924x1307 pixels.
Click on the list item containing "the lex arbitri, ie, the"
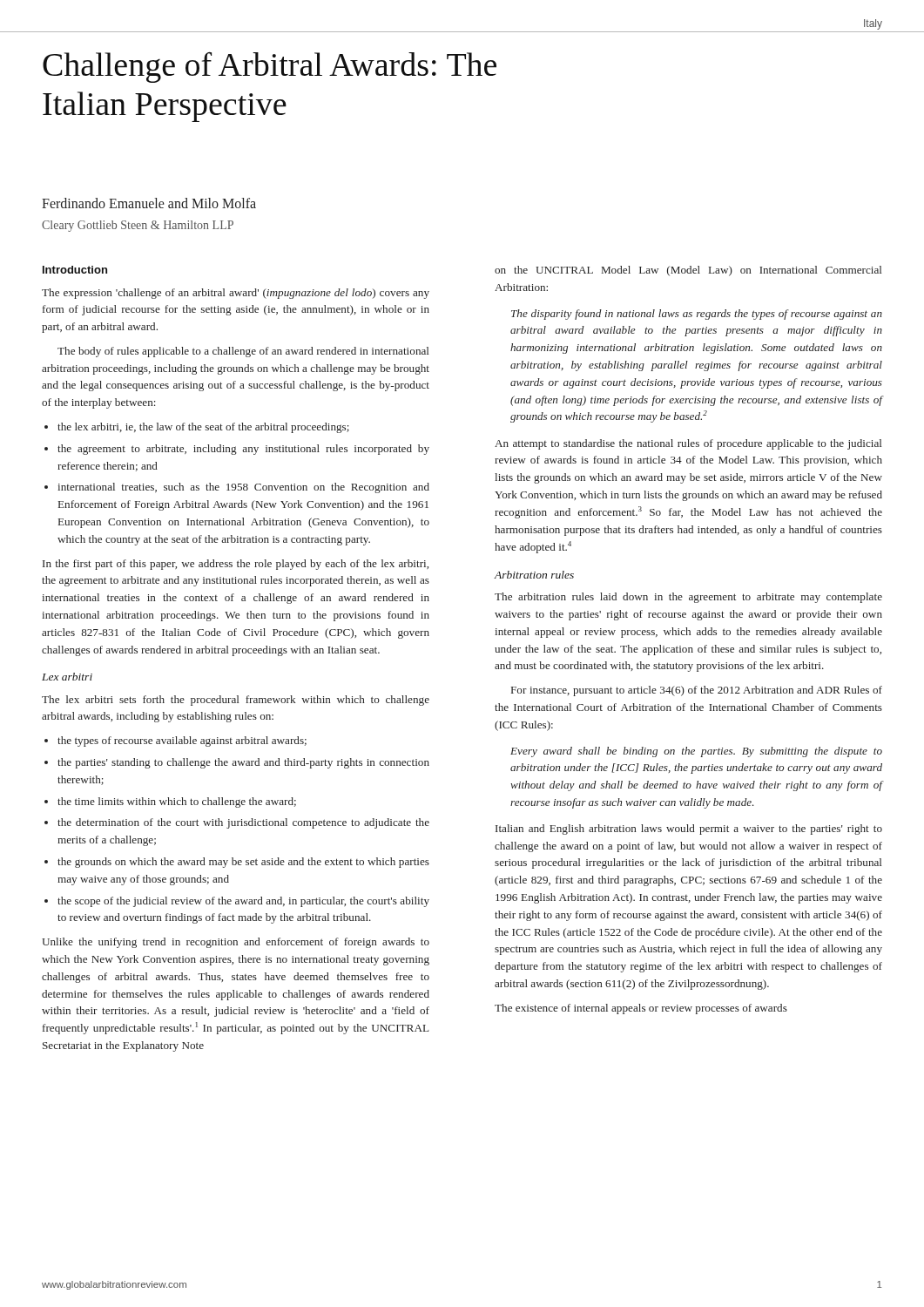coord(236,427)
